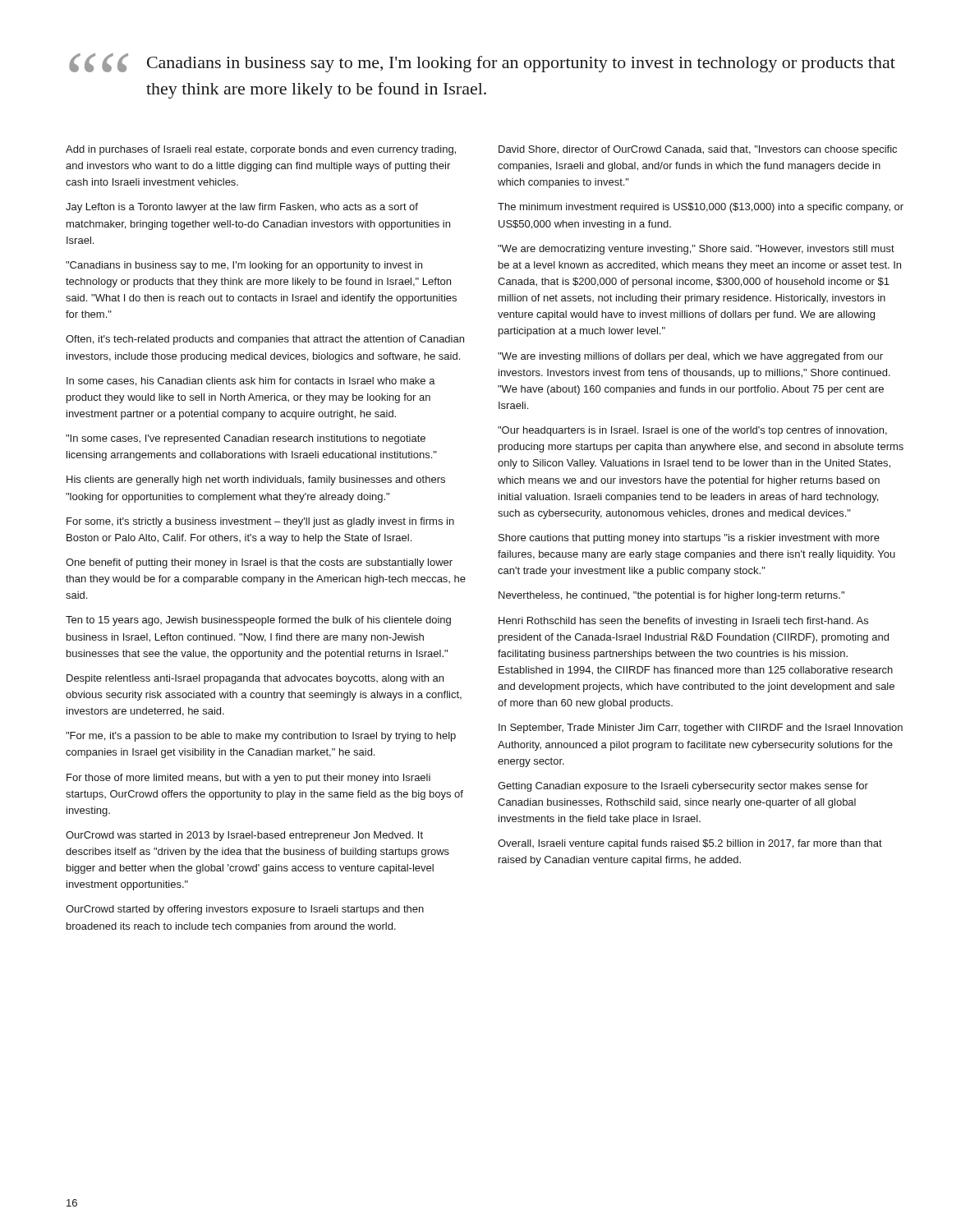Where is the passage that starts ""In some cases, I've represented Canadian research"?
Screen dimensions: 1232x970
(251, 447)
